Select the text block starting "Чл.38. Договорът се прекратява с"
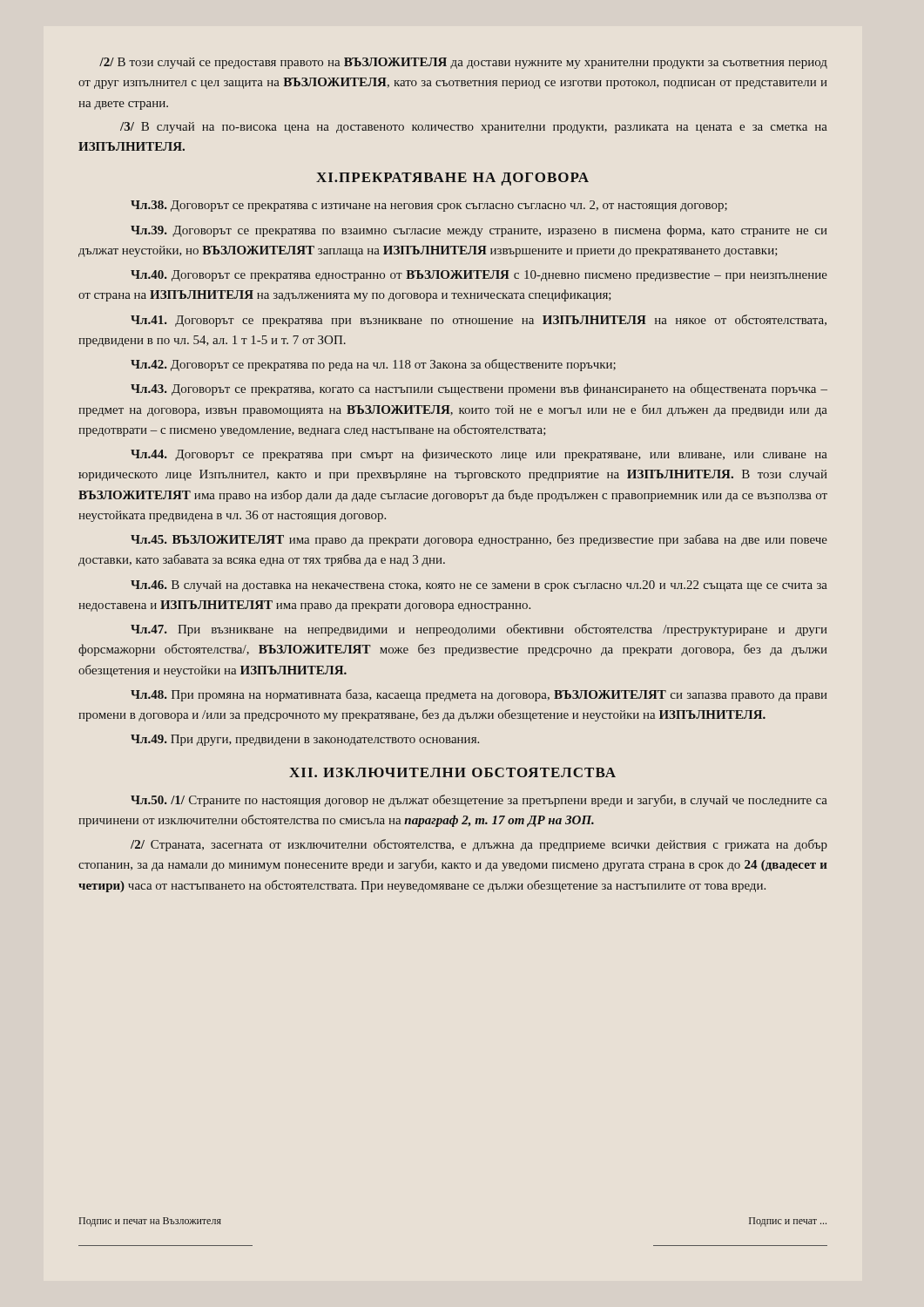This screenshot has width=924, height=1307. pyautogui.click(x=429, y=205)
